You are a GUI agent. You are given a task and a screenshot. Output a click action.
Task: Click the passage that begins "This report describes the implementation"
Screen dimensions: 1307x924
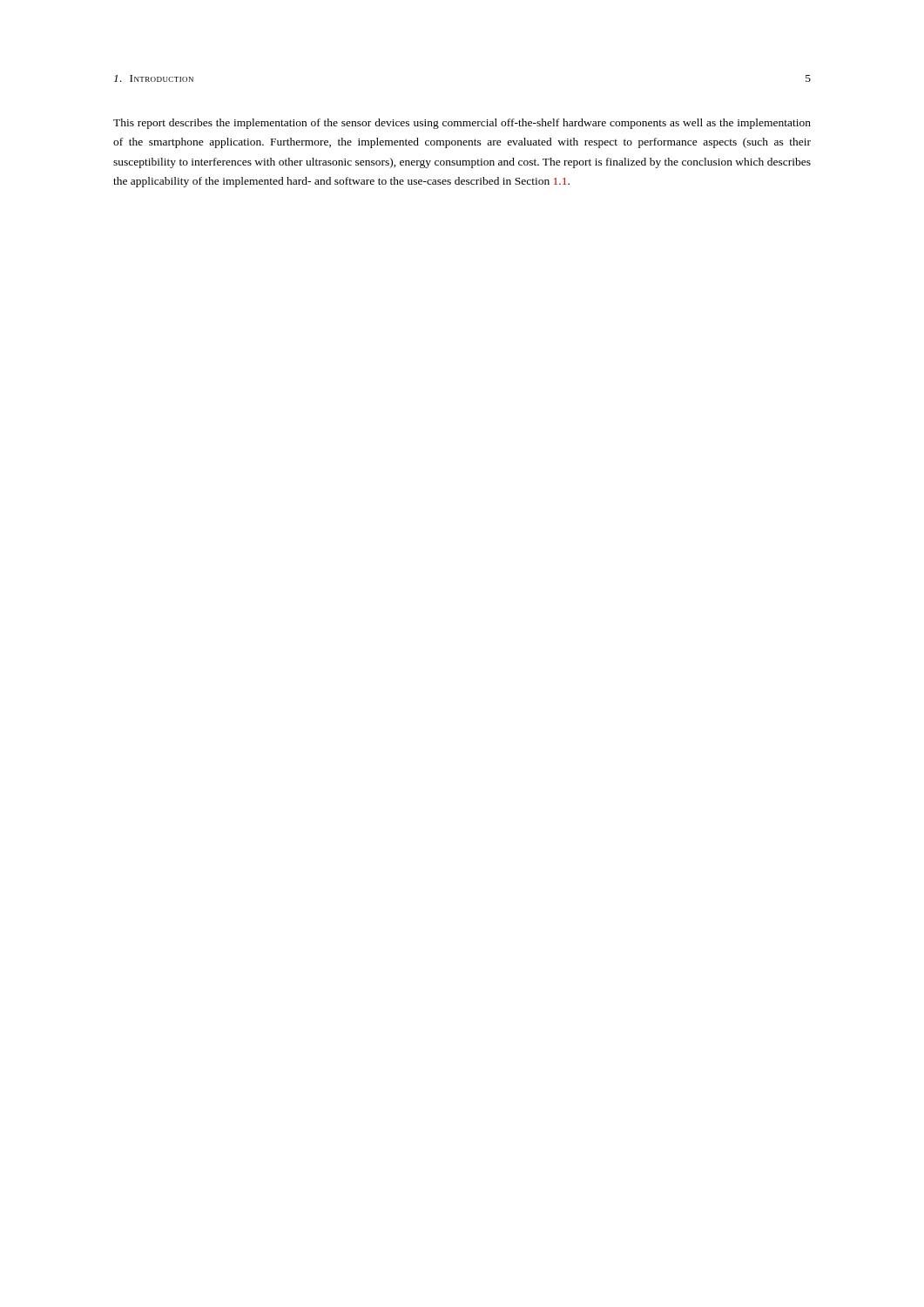click(462, 152)
